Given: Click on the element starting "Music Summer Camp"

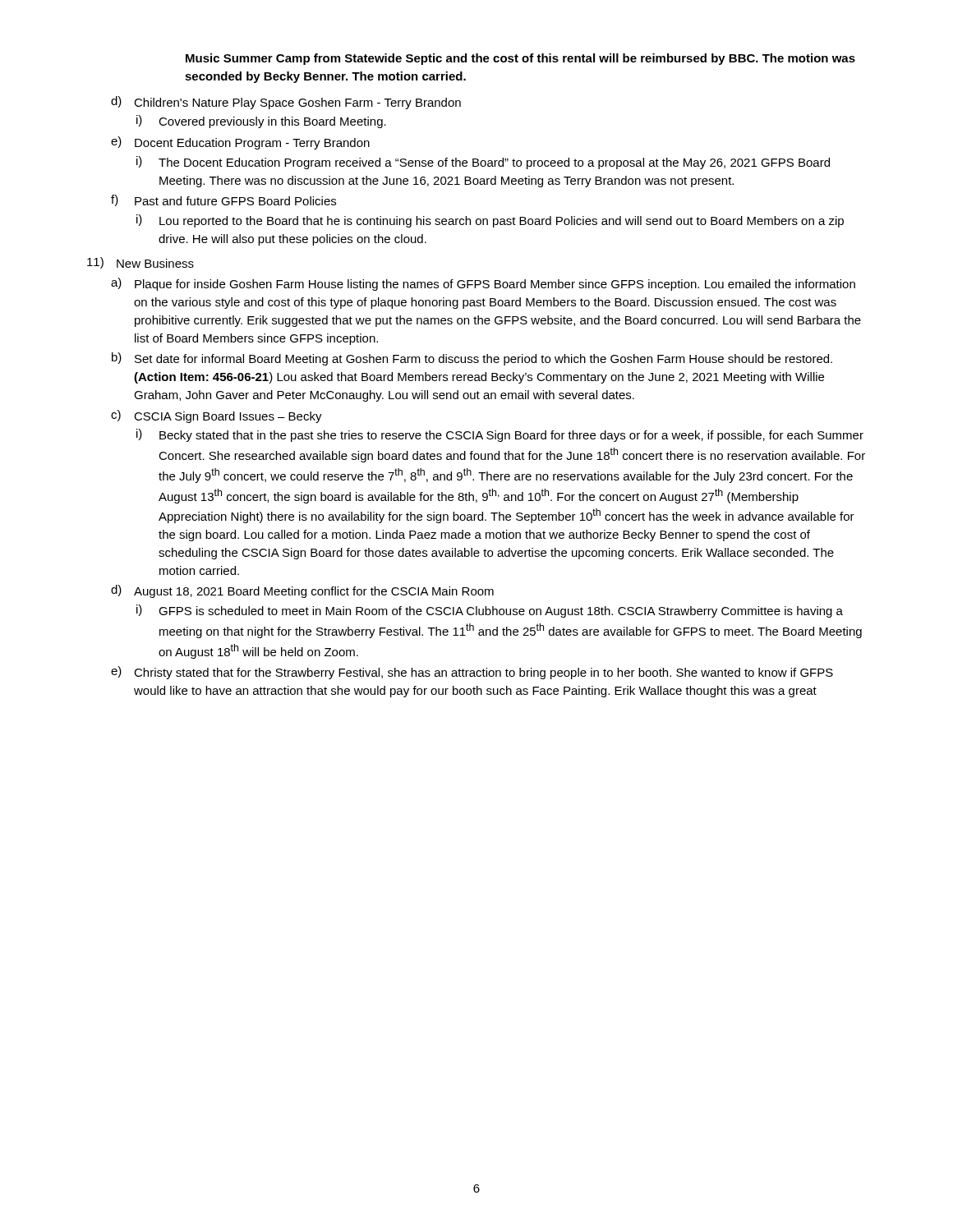Looking at the screenshot, I should [x=520, y=67].
